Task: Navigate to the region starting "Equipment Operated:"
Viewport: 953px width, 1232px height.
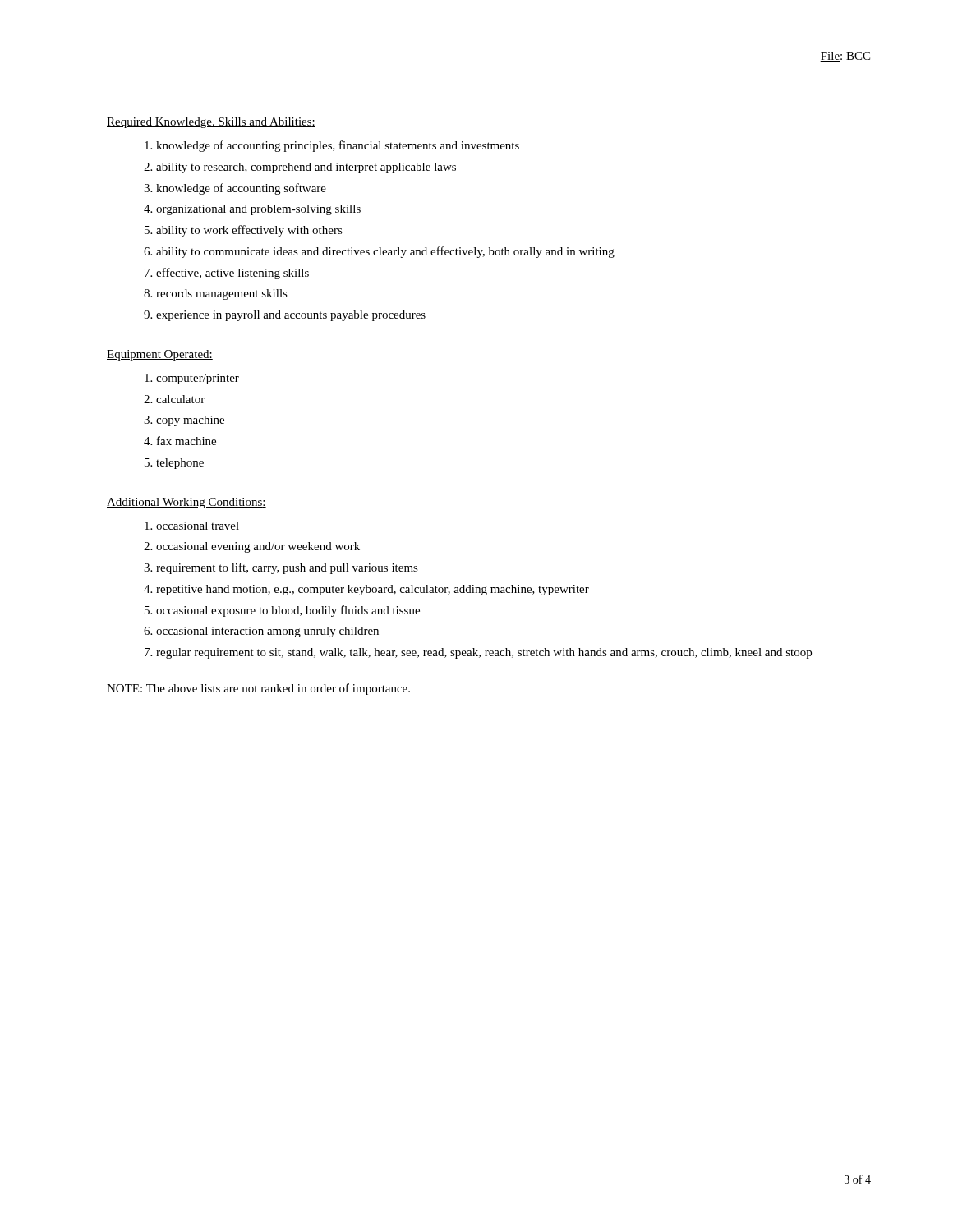Action: pyautogui.click(x=160, y=354)
